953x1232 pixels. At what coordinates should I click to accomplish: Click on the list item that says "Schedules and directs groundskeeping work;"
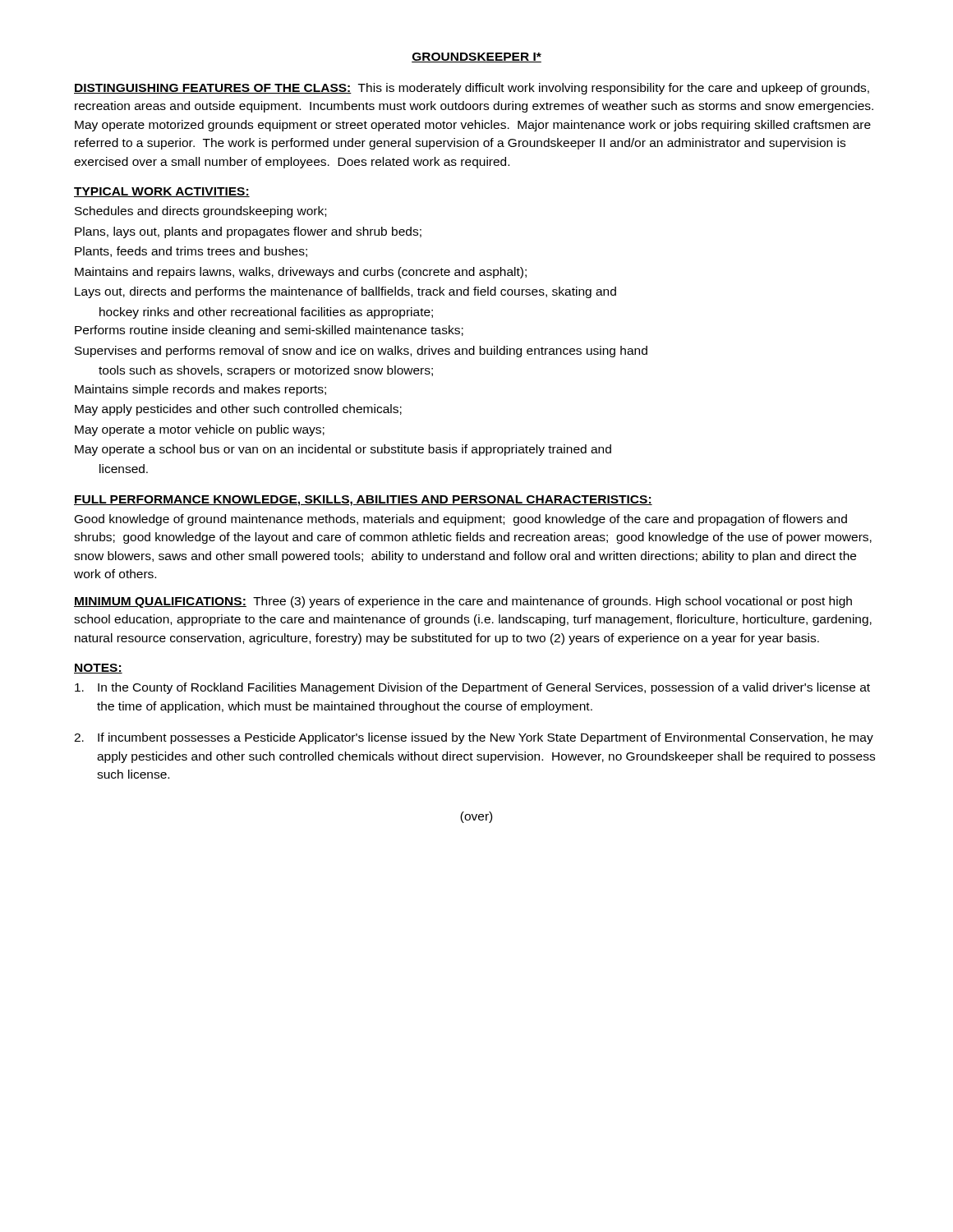(201, 211)
